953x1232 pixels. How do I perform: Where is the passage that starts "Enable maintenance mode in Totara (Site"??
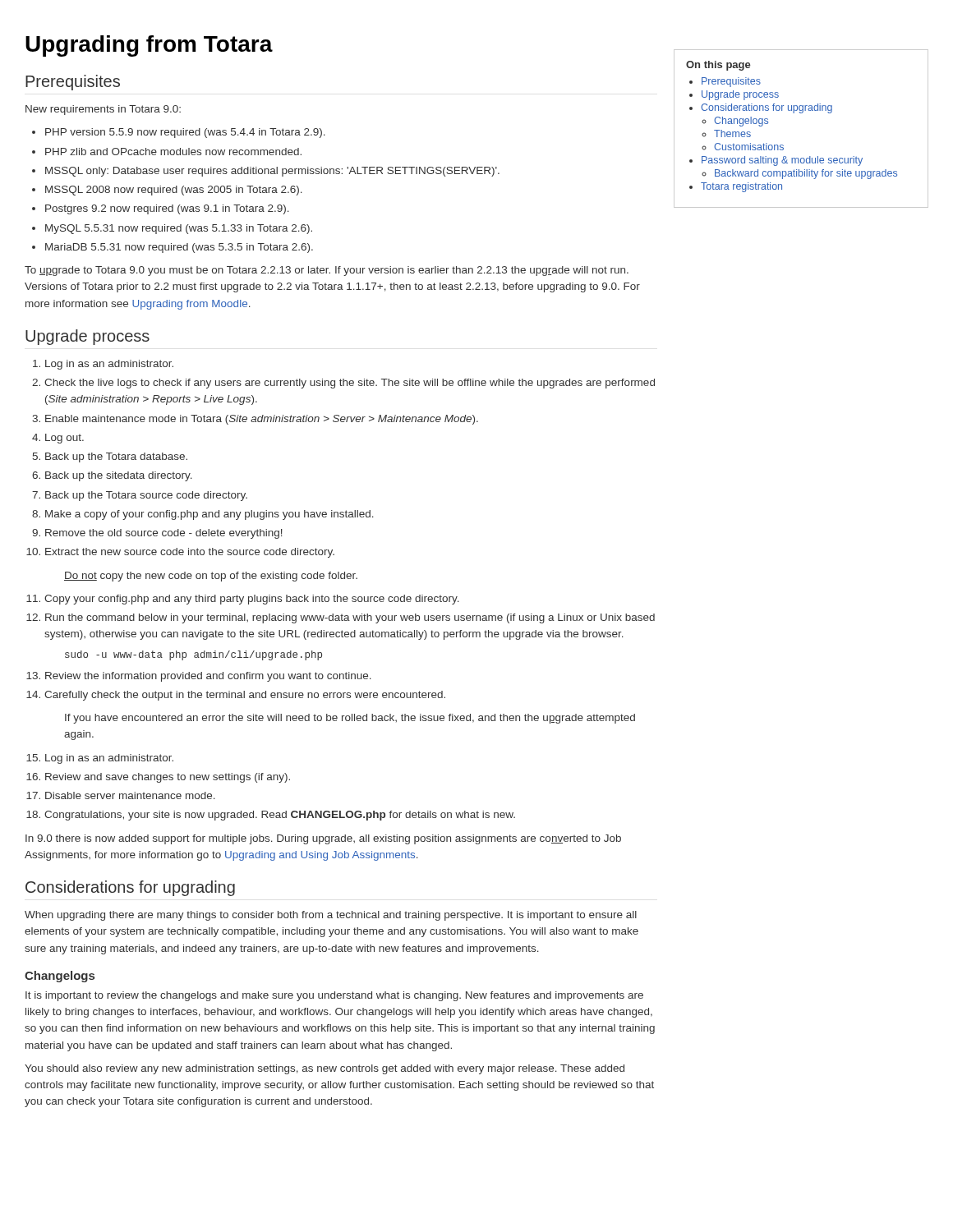tap(351, 419)
